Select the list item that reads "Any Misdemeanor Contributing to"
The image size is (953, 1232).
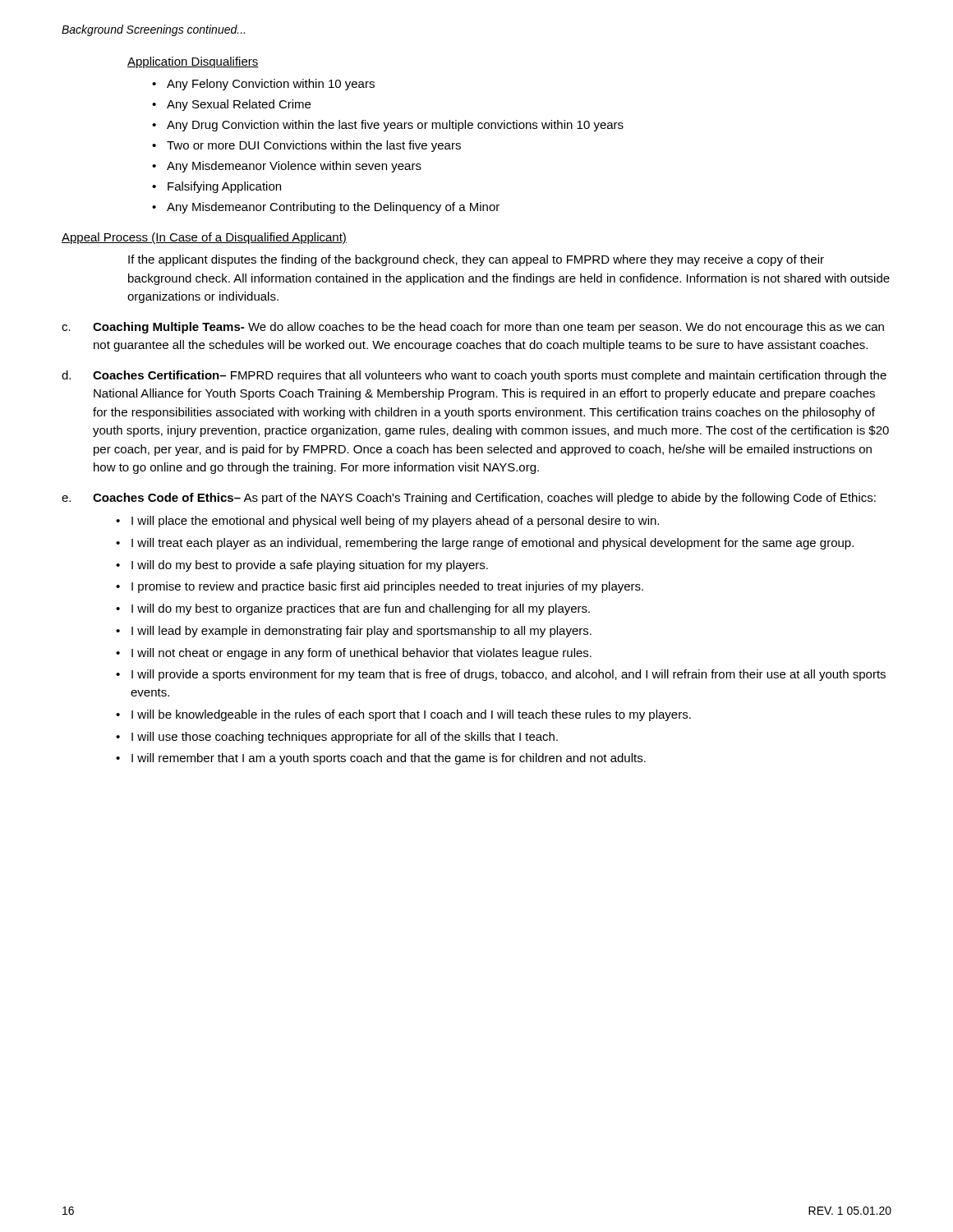click(x=333, y=207)
